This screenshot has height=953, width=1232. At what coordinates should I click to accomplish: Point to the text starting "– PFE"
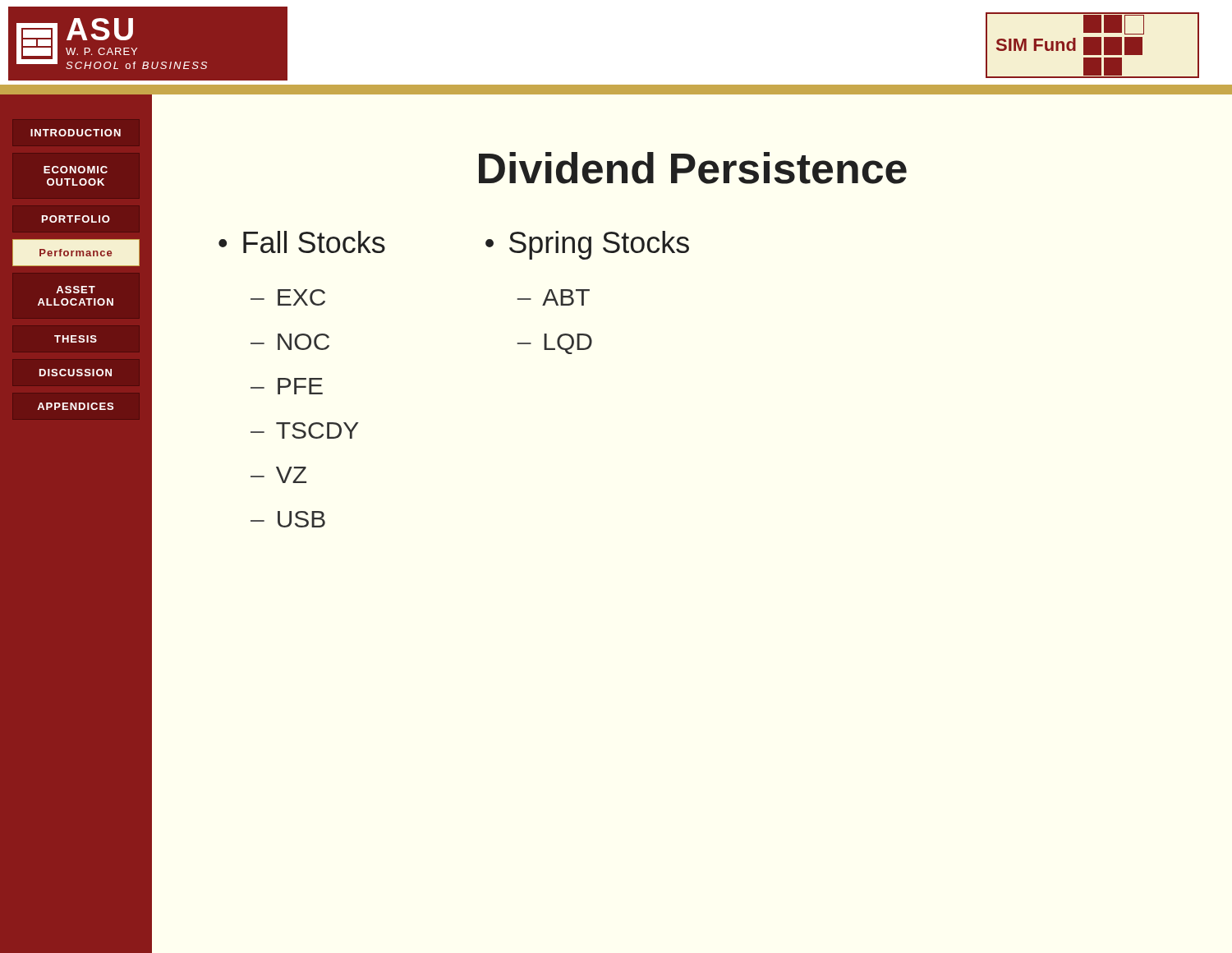[x=287, y=386]
